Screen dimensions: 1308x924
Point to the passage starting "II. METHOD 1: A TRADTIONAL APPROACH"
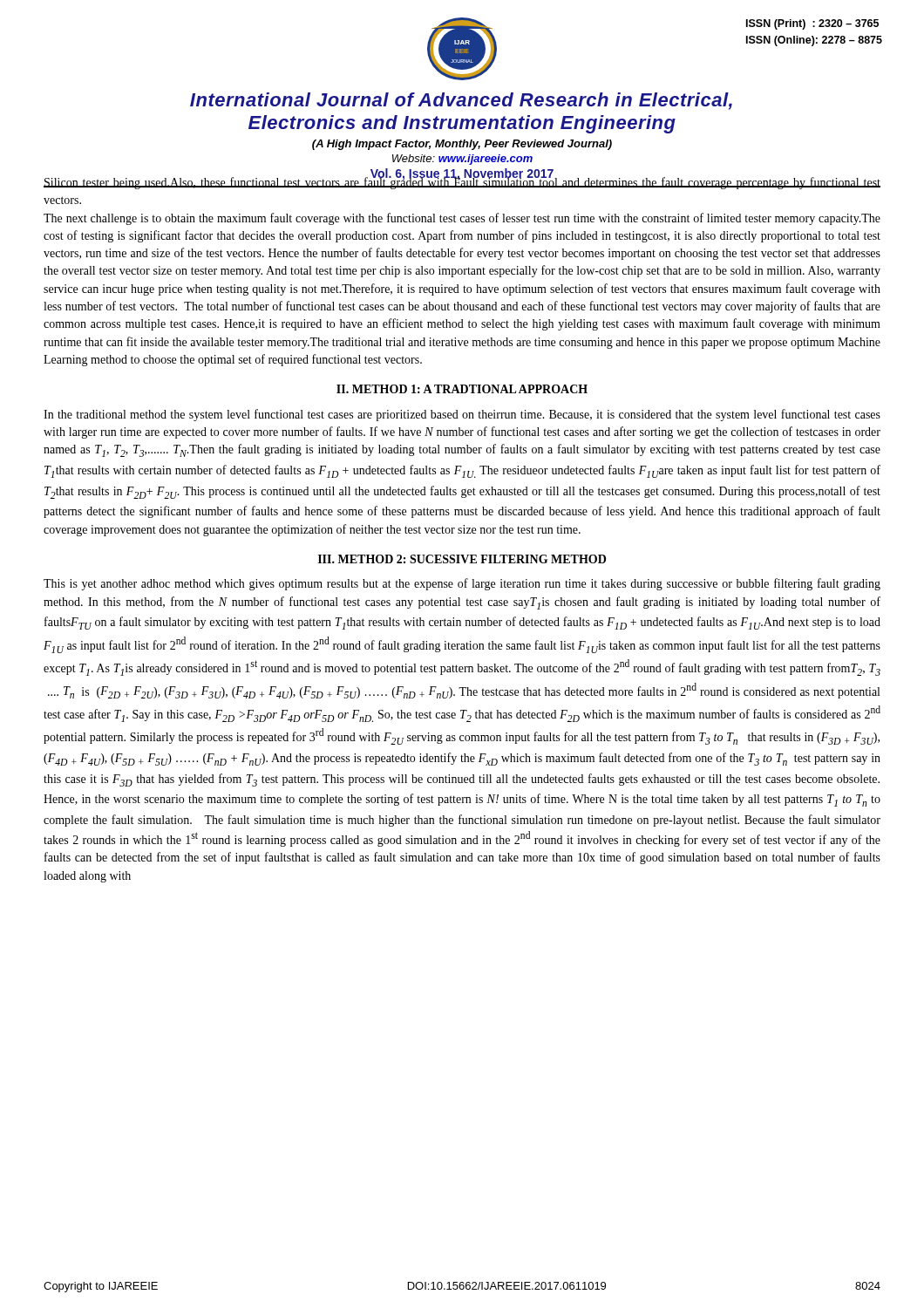click(462, 390)
